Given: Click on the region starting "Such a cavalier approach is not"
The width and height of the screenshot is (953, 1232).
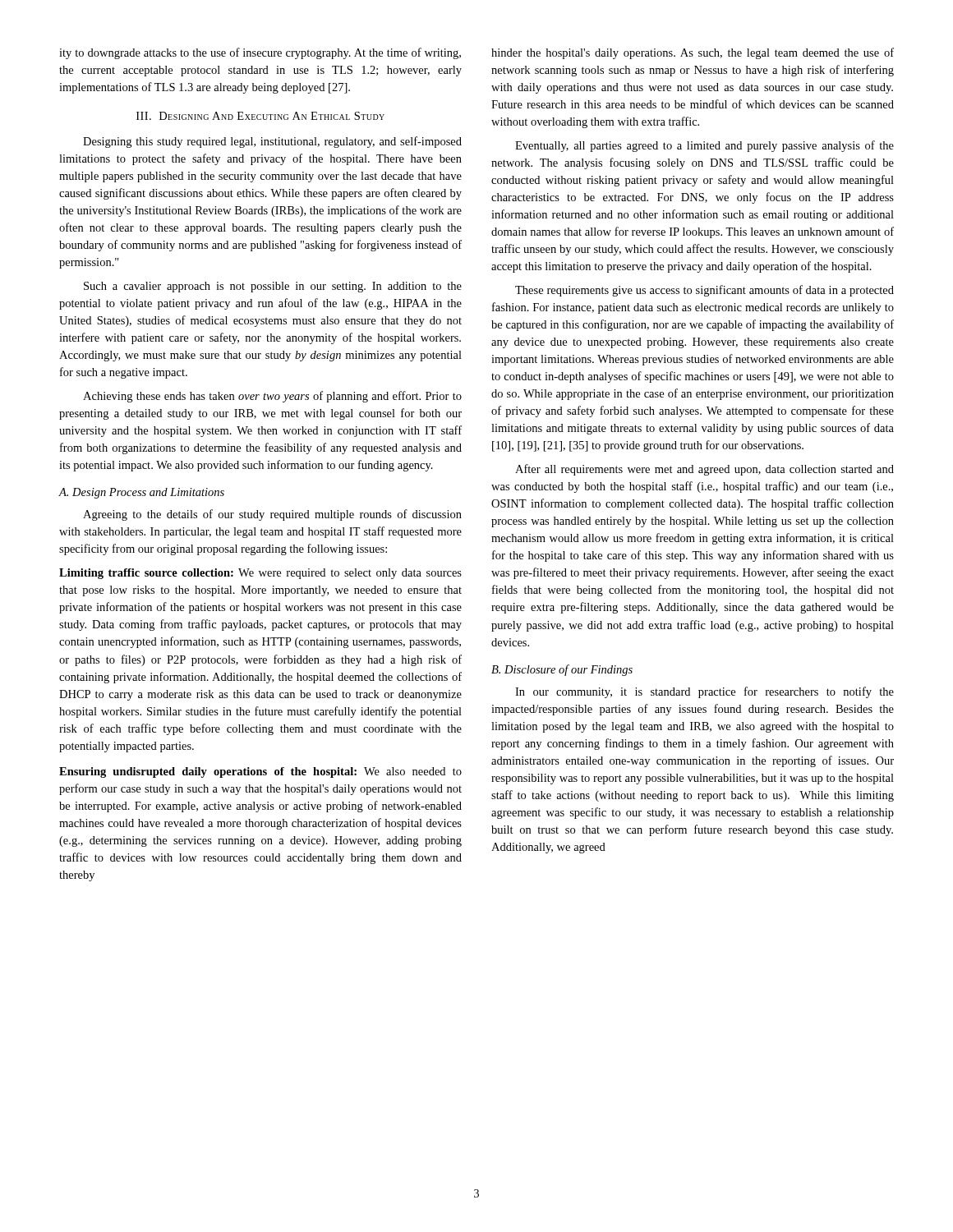Looking at the screenshot, I should pyautogui.click(x=260, y=330).
